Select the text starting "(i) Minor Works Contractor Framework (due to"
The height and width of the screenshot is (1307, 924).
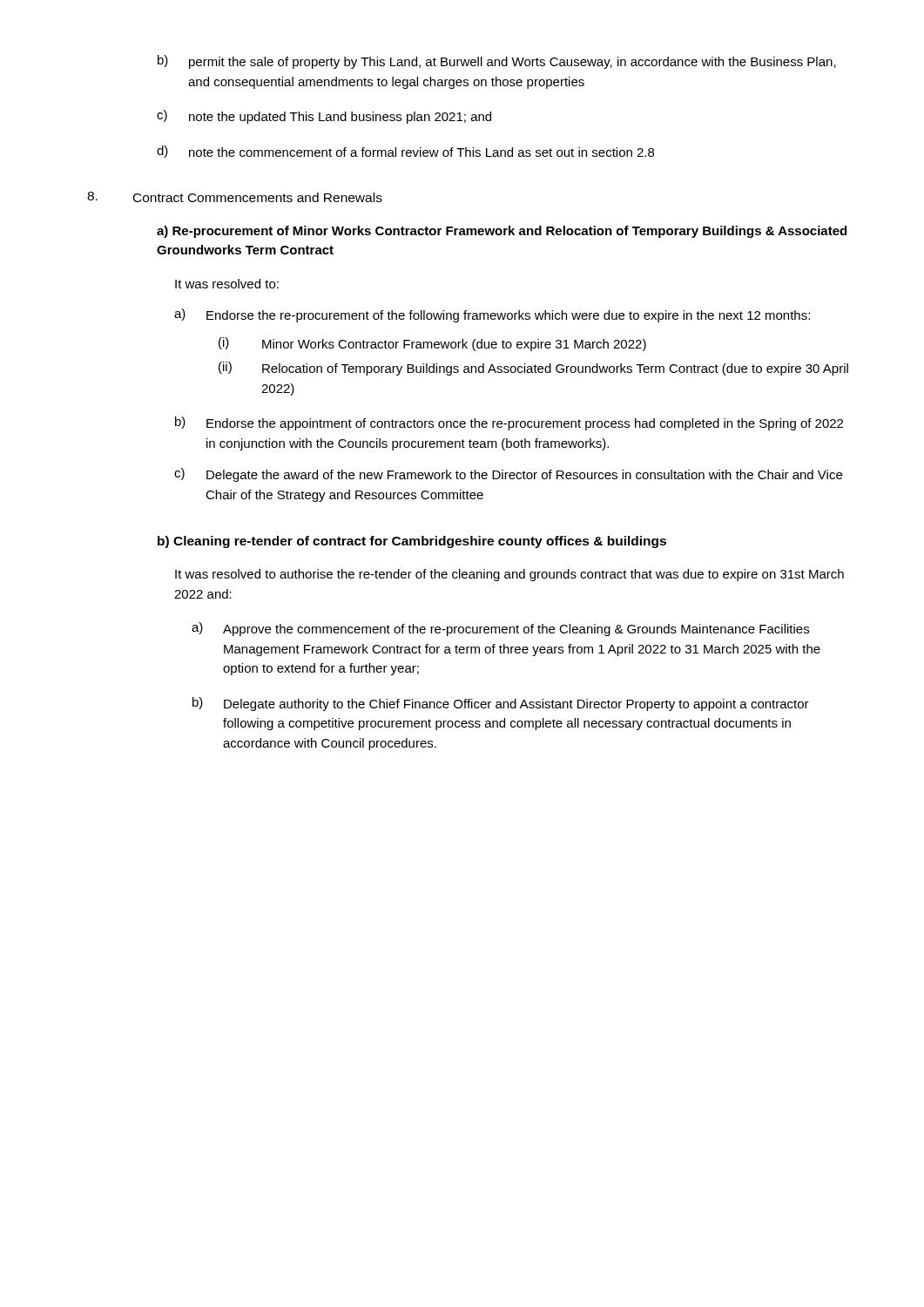click(536, 344)
